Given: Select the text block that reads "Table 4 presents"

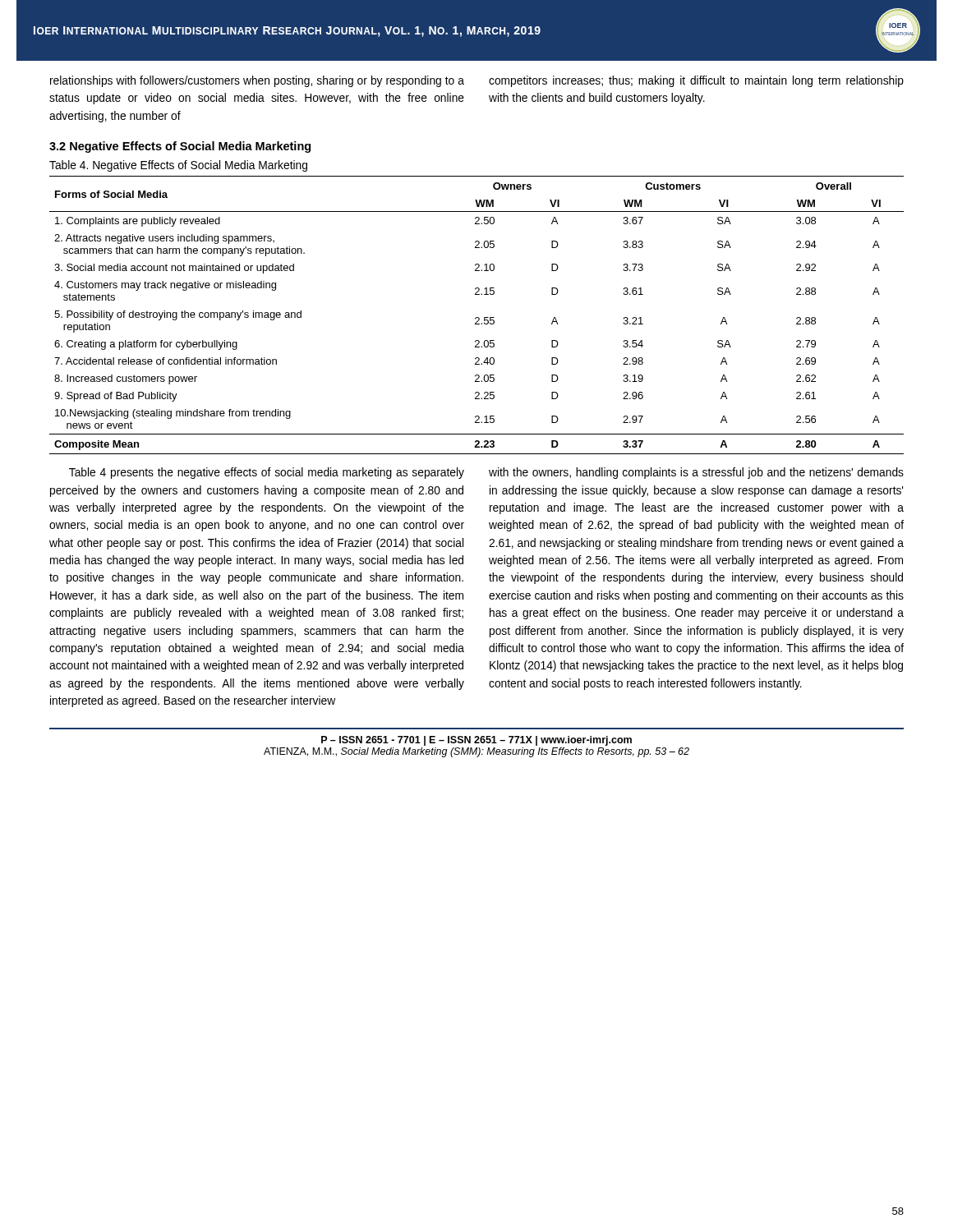Looking at the screenshot, I should (257, 587).
